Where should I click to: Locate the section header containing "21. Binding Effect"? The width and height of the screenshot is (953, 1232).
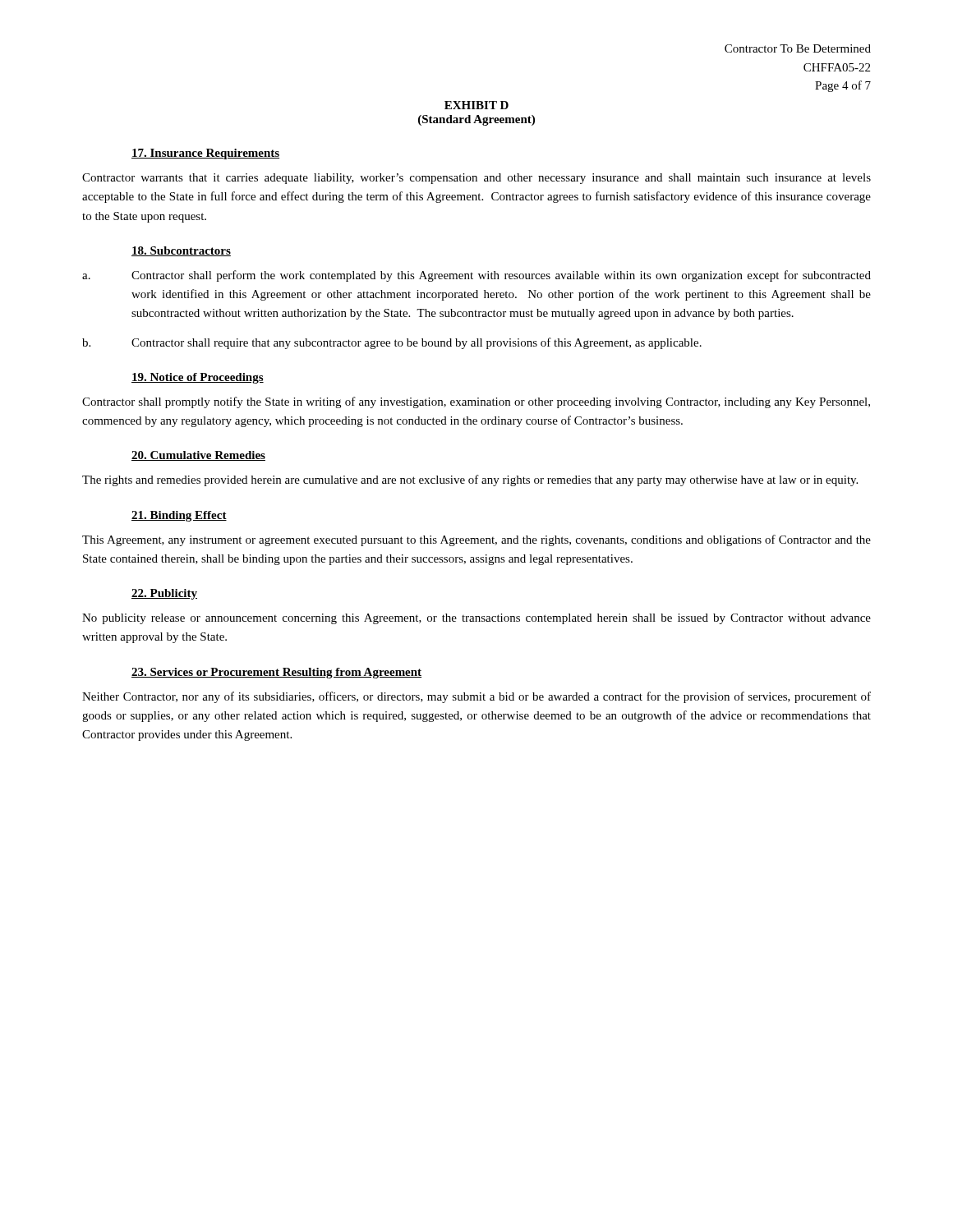coord(179,515)
